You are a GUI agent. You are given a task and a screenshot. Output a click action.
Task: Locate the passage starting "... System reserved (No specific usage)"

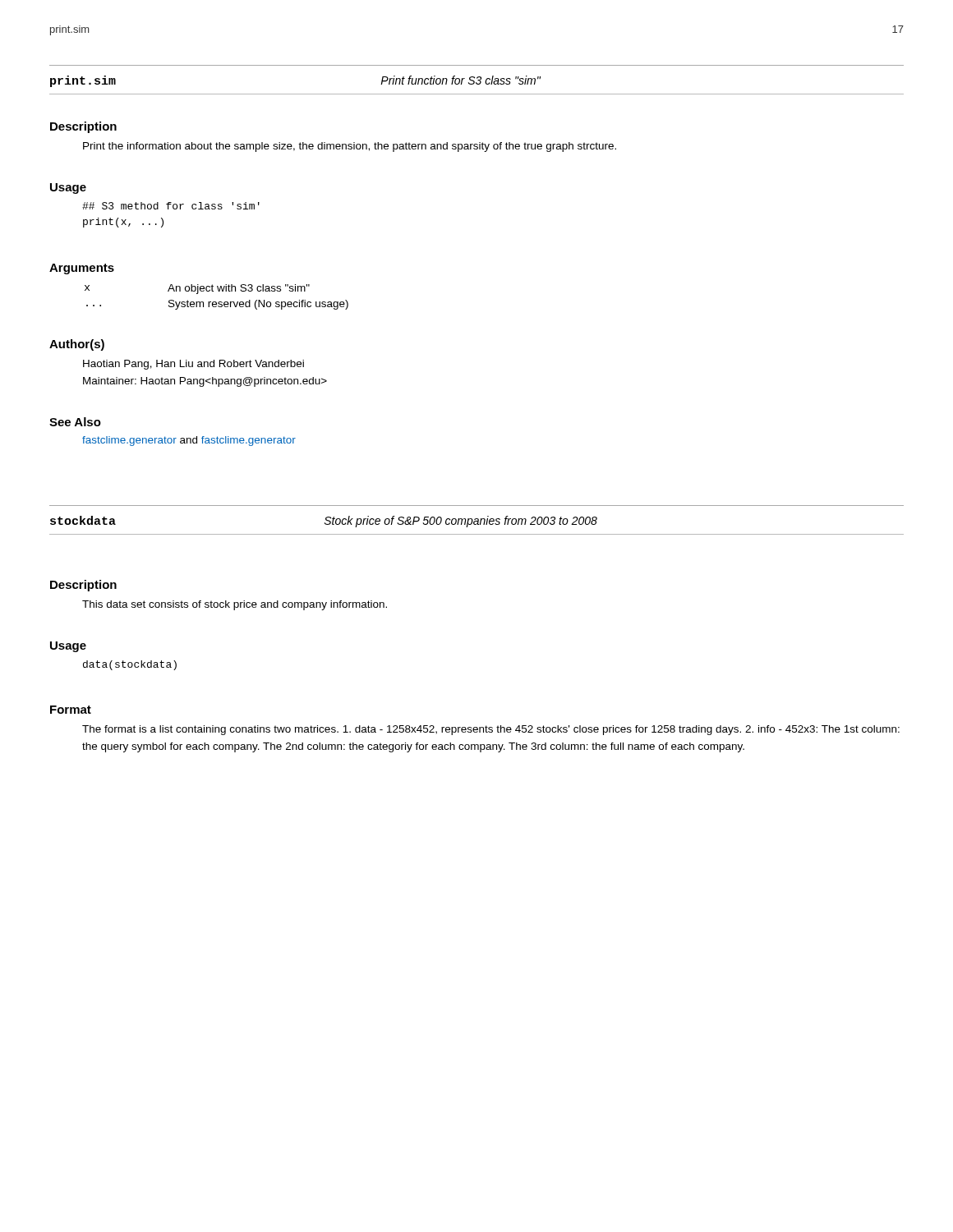point(216,303)
